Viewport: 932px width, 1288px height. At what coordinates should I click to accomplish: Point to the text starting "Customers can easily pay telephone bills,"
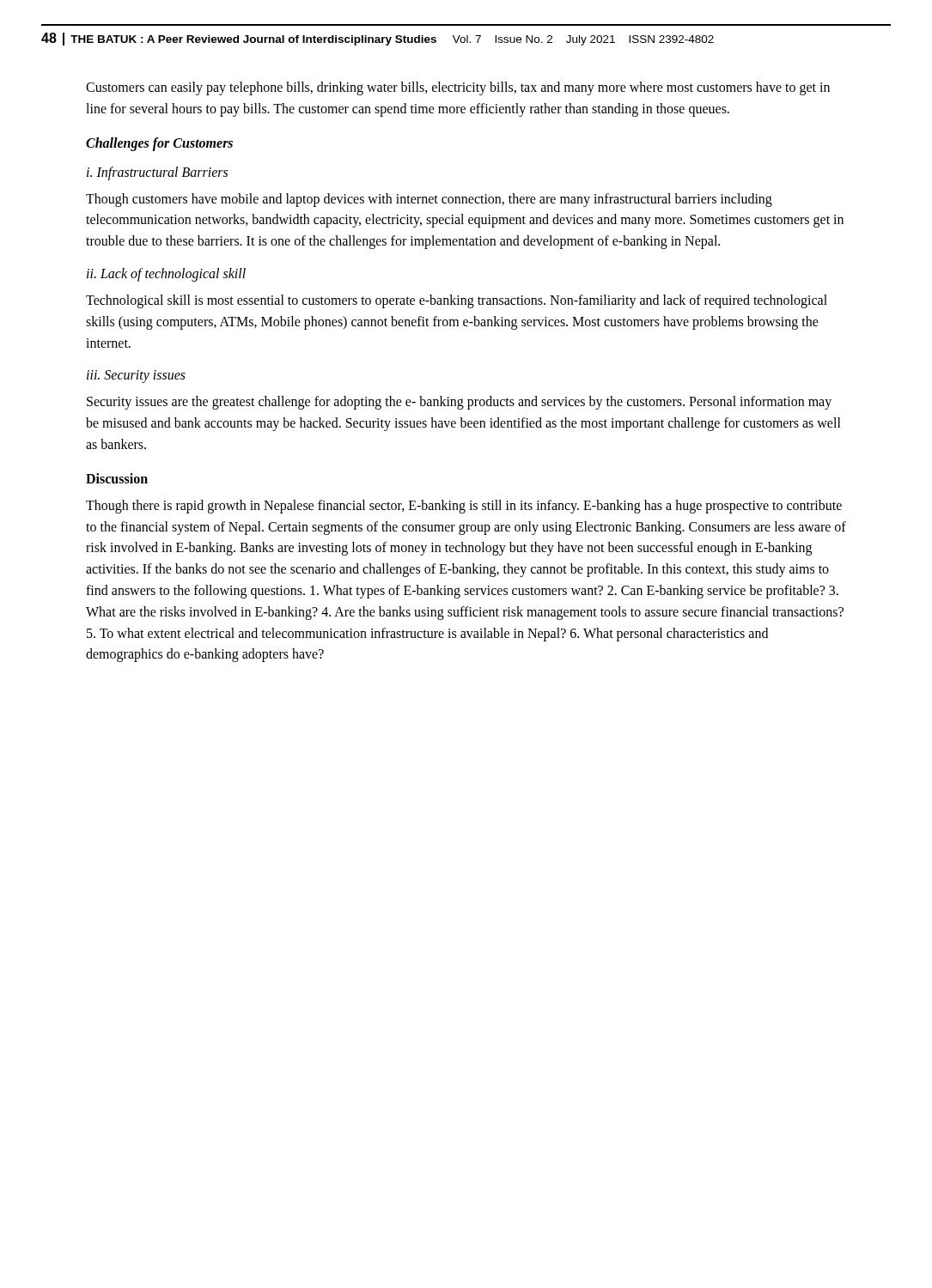pyautogui.click(x=458, y=98)
